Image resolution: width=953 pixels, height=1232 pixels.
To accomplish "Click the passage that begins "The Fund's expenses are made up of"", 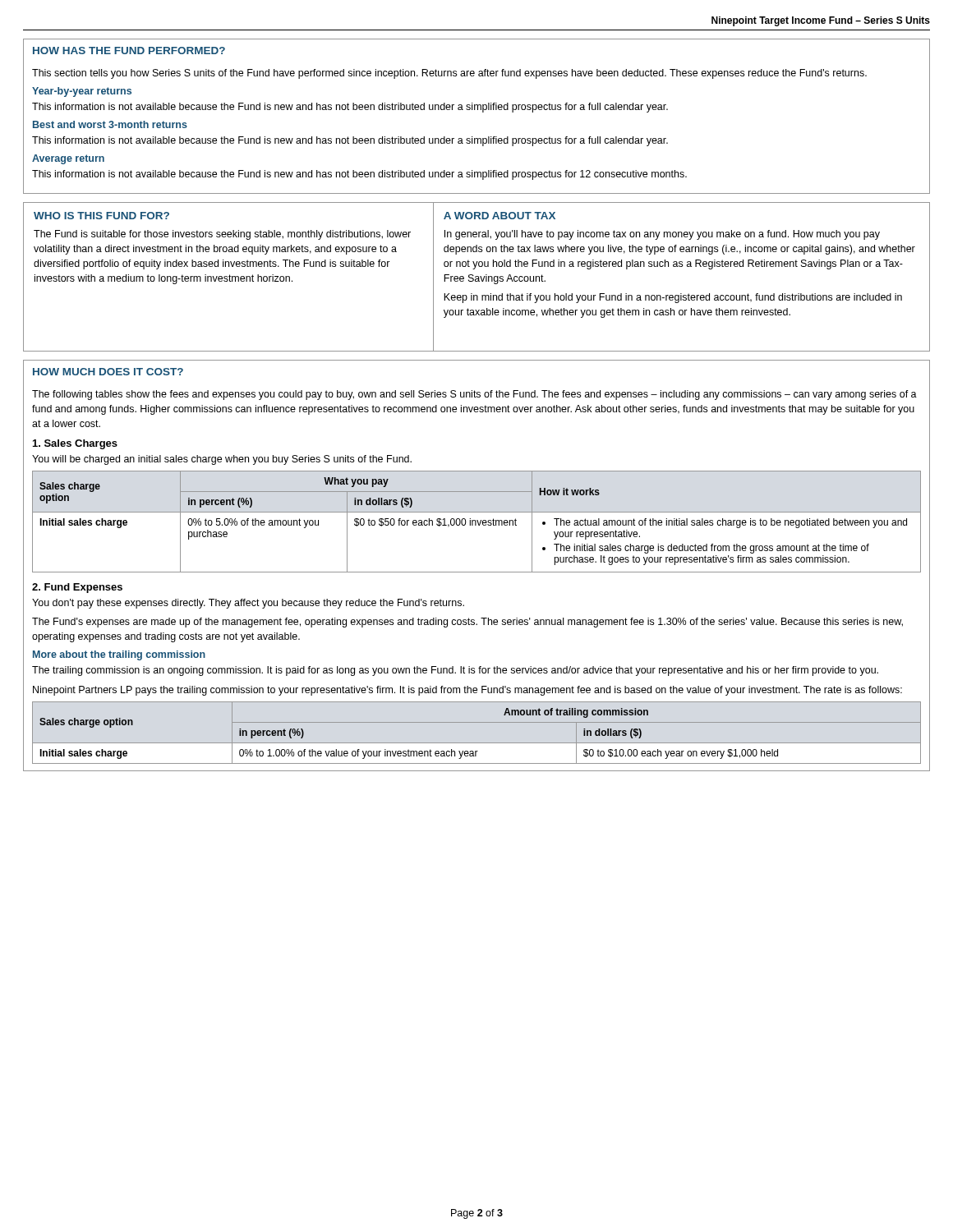I will (468, 629).
